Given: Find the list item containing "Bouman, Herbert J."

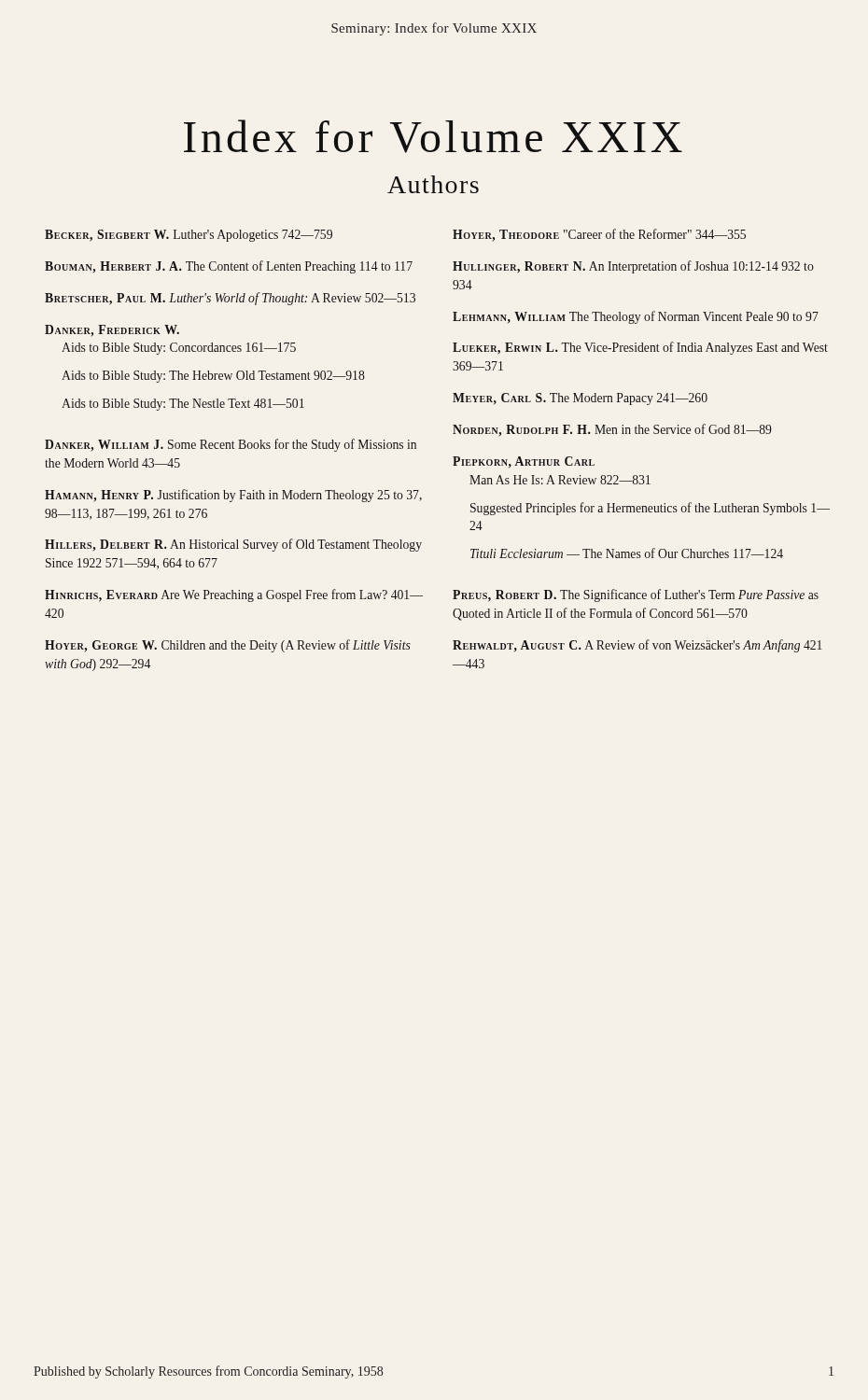Looking at the screenshot, I should click(229, 266).
